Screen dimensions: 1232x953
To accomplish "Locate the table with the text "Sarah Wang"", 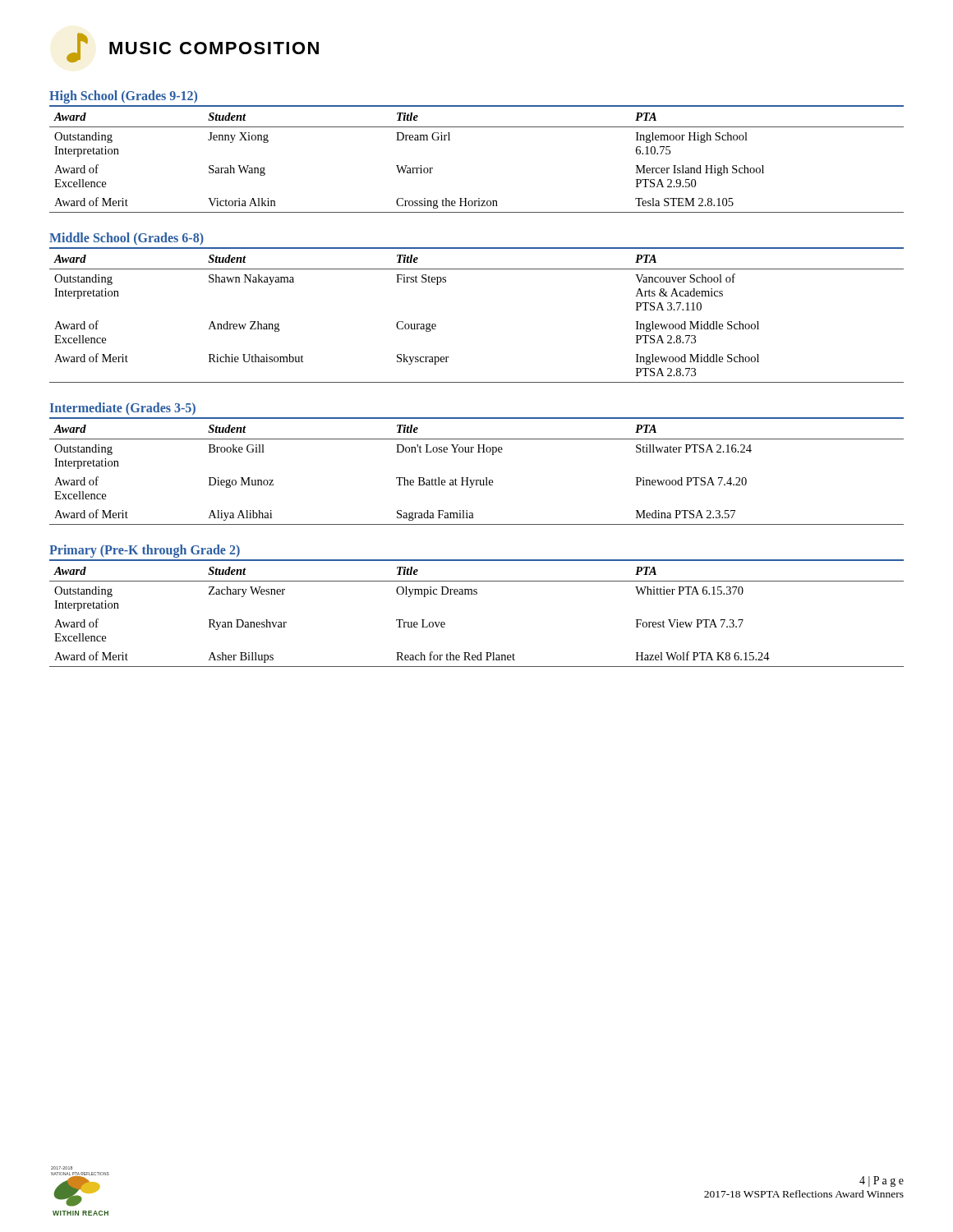I will (476, 160).
